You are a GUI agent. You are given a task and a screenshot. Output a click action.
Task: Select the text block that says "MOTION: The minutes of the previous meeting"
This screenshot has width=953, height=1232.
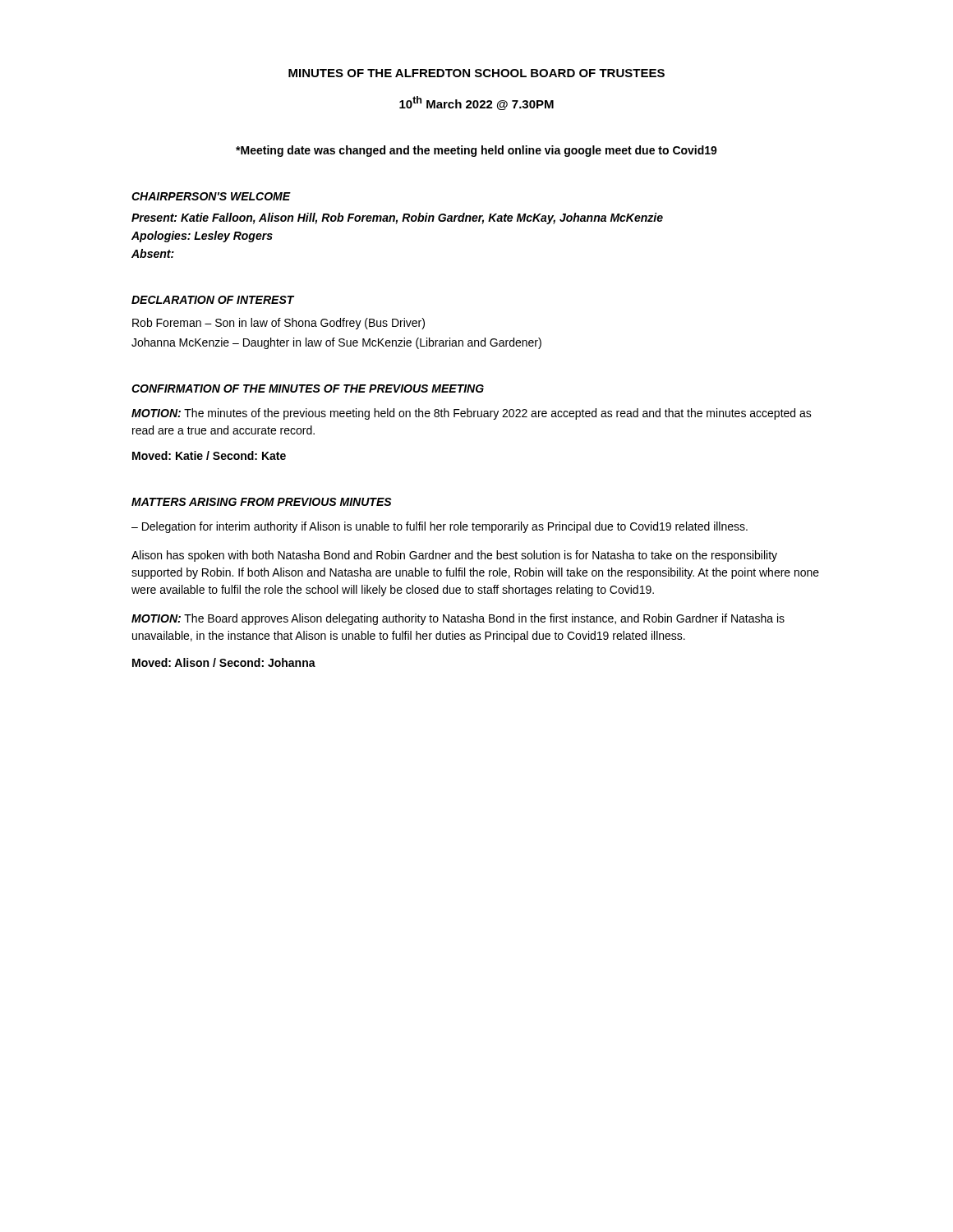471,422
